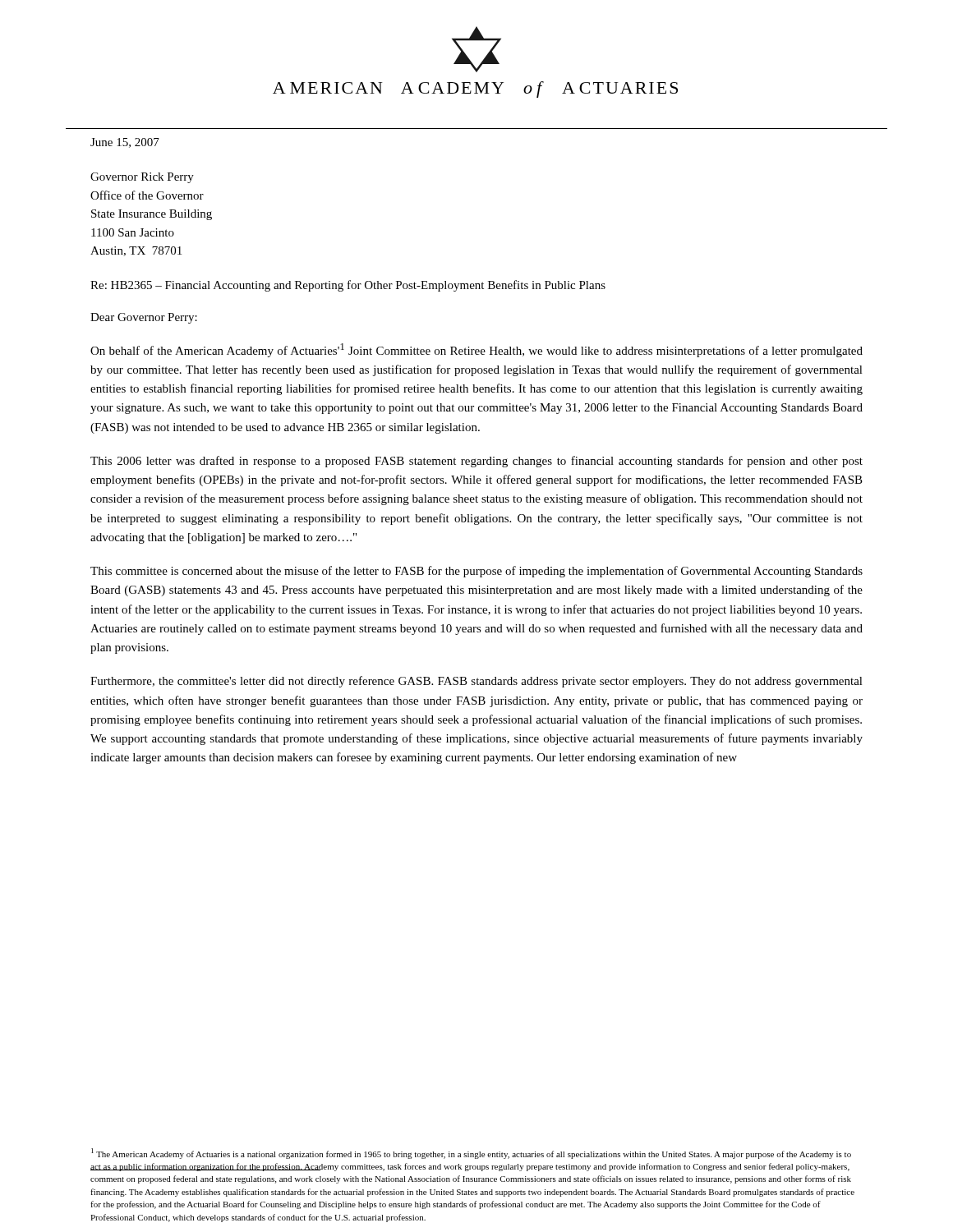The image size is (953, 1232).
Task: Find the block on this page that starts "Governor Rick Perry Office of the"
Action: [x=151, y=214]
